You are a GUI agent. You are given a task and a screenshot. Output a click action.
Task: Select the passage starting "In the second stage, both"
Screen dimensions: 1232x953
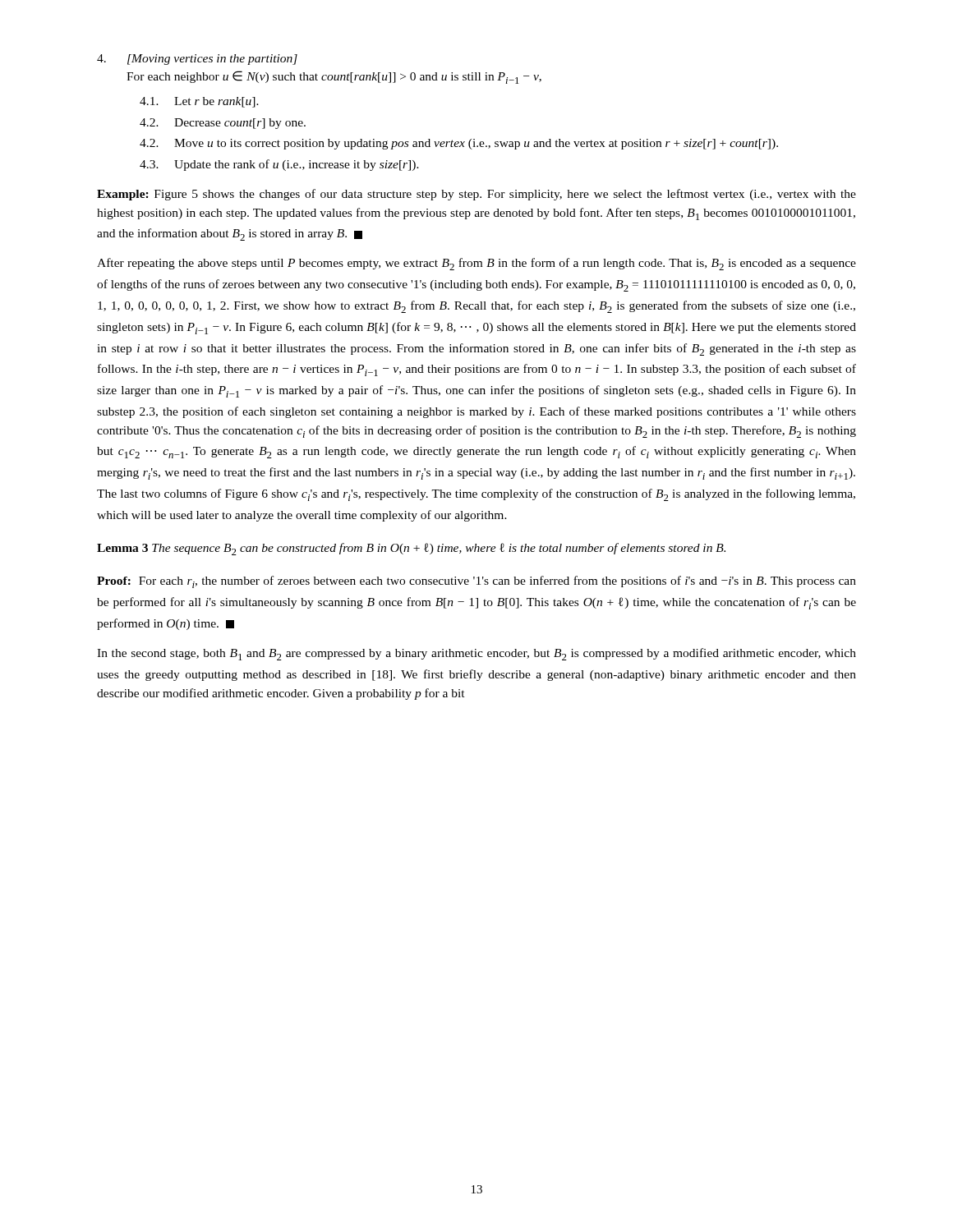point(476,673)
